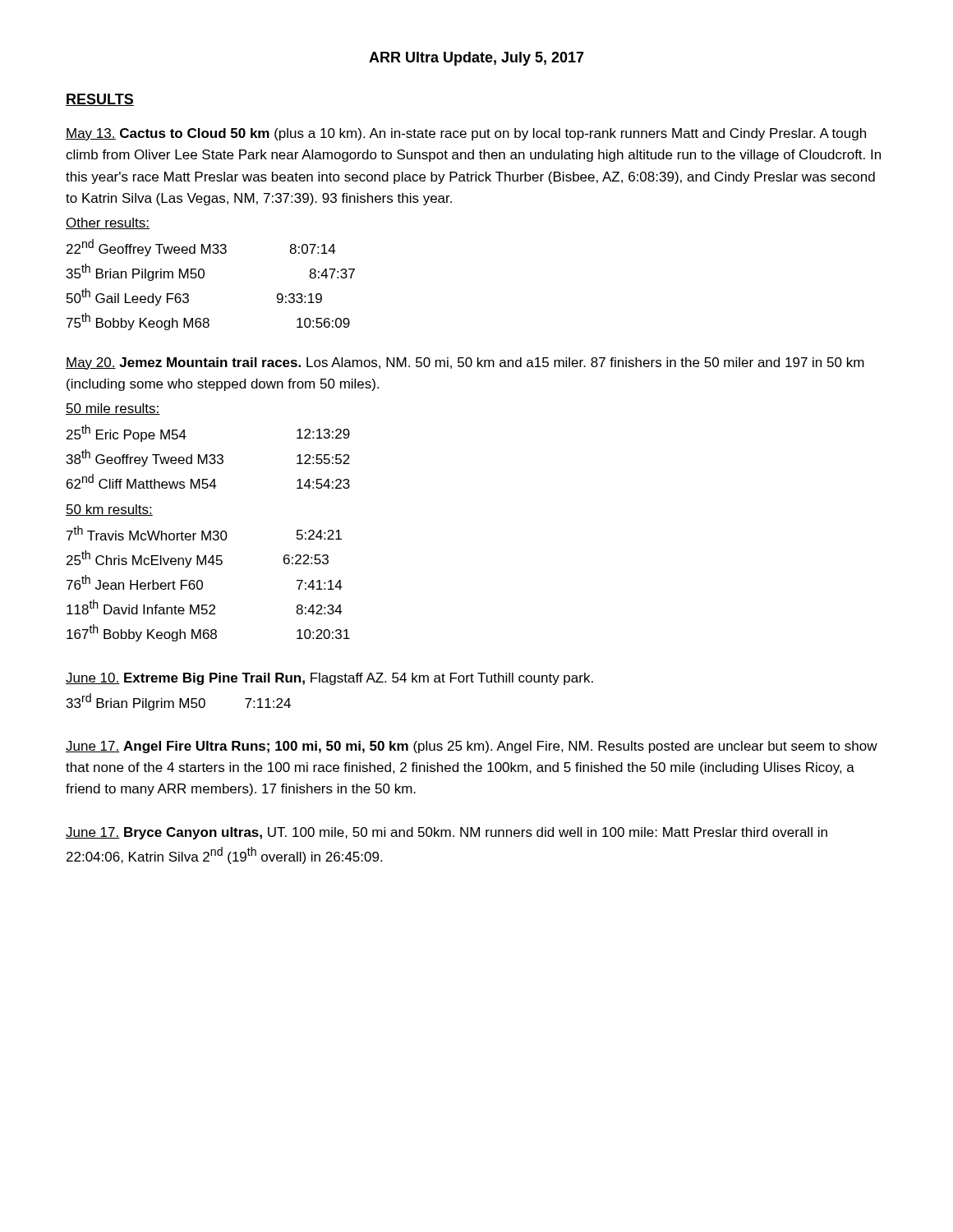The width and height of the screenshot is (953, 1232).
Task: Point to the element starting "May 13. Cactus to Cloud 50 km (plus"
Action: [474, 166]
